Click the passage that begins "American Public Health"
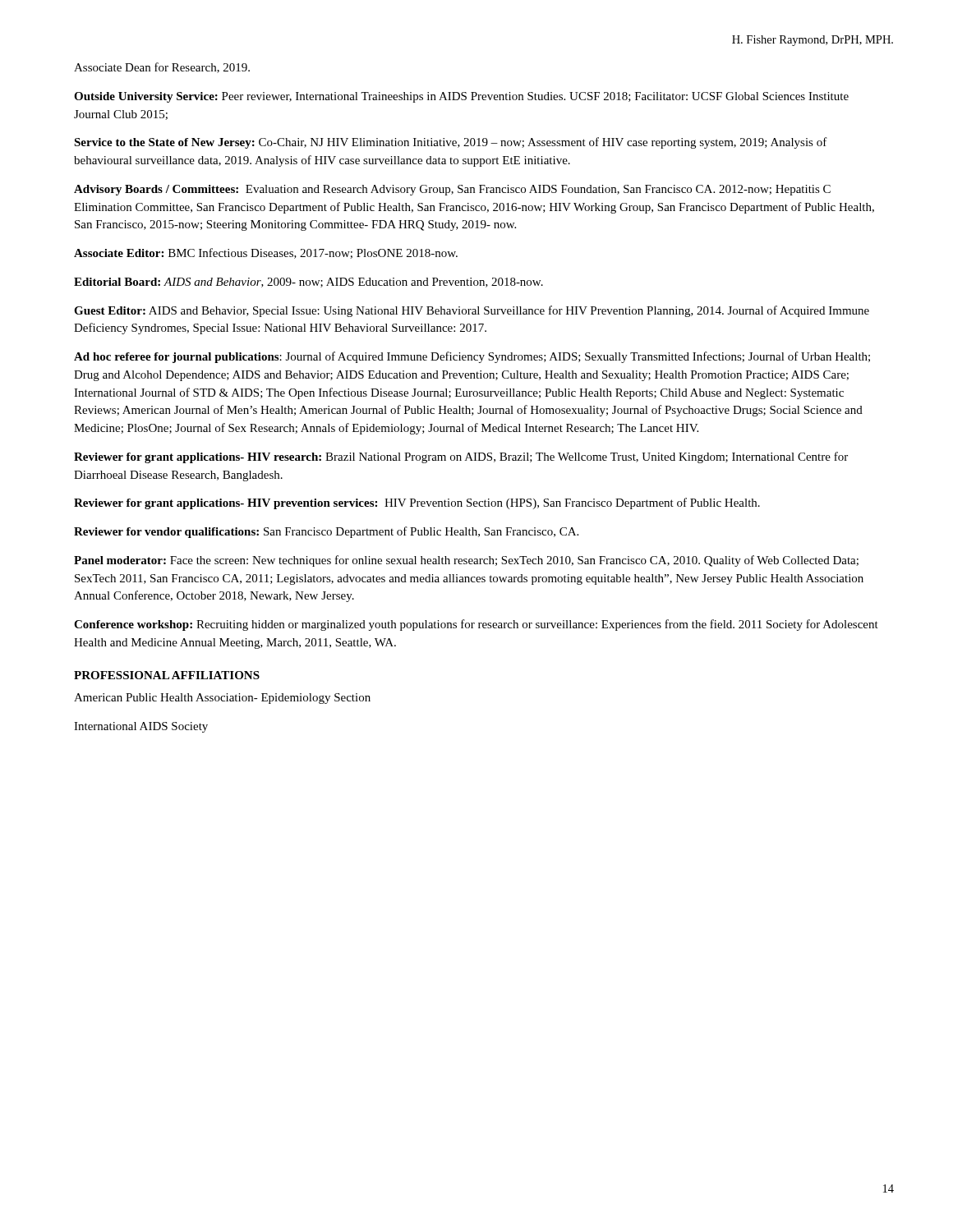This screenshot has width=953, height=1232. tap(222, 697)
